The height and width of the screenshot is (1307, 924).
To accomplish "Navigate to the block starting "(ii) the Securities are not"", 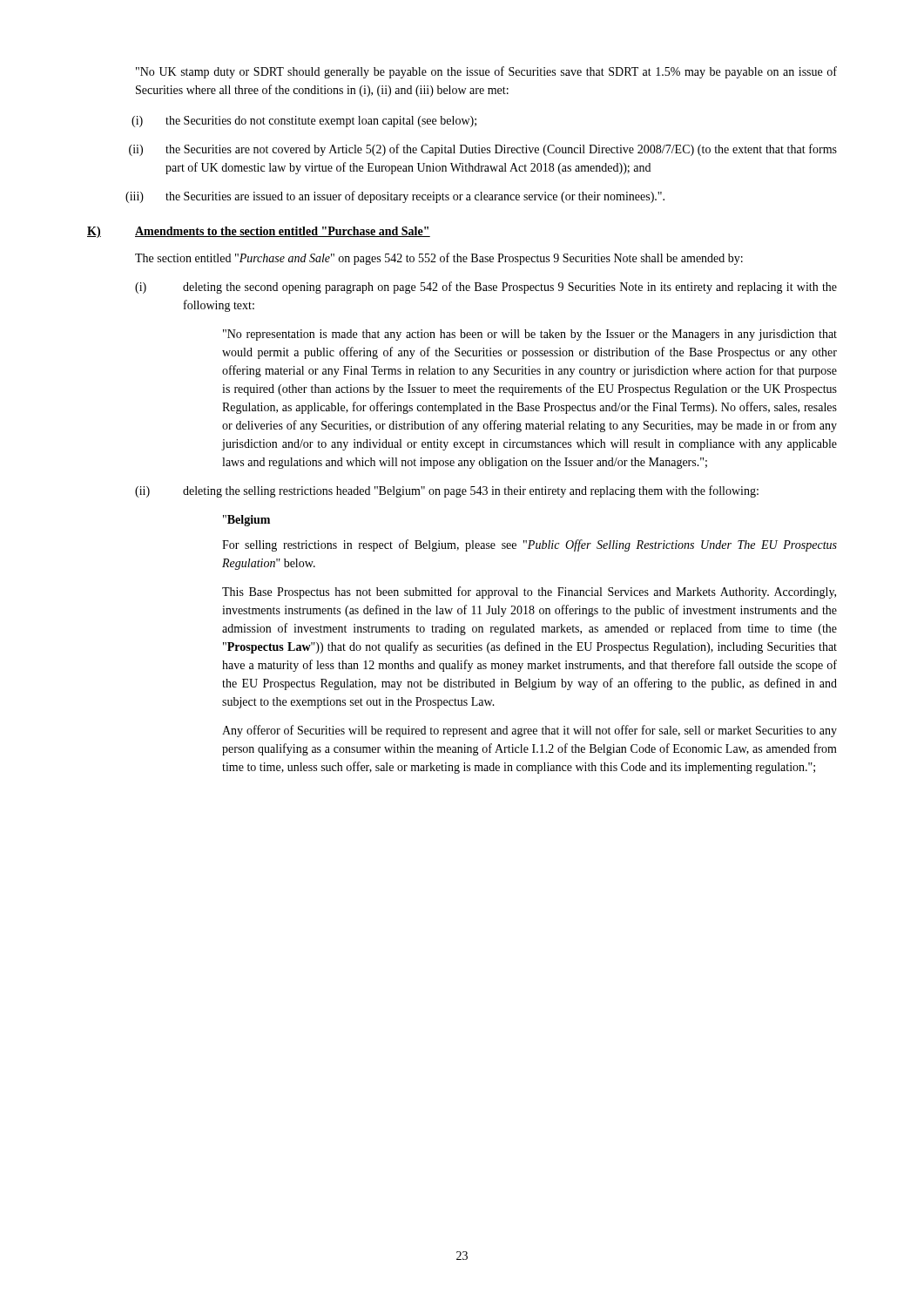I will point(462,159).
